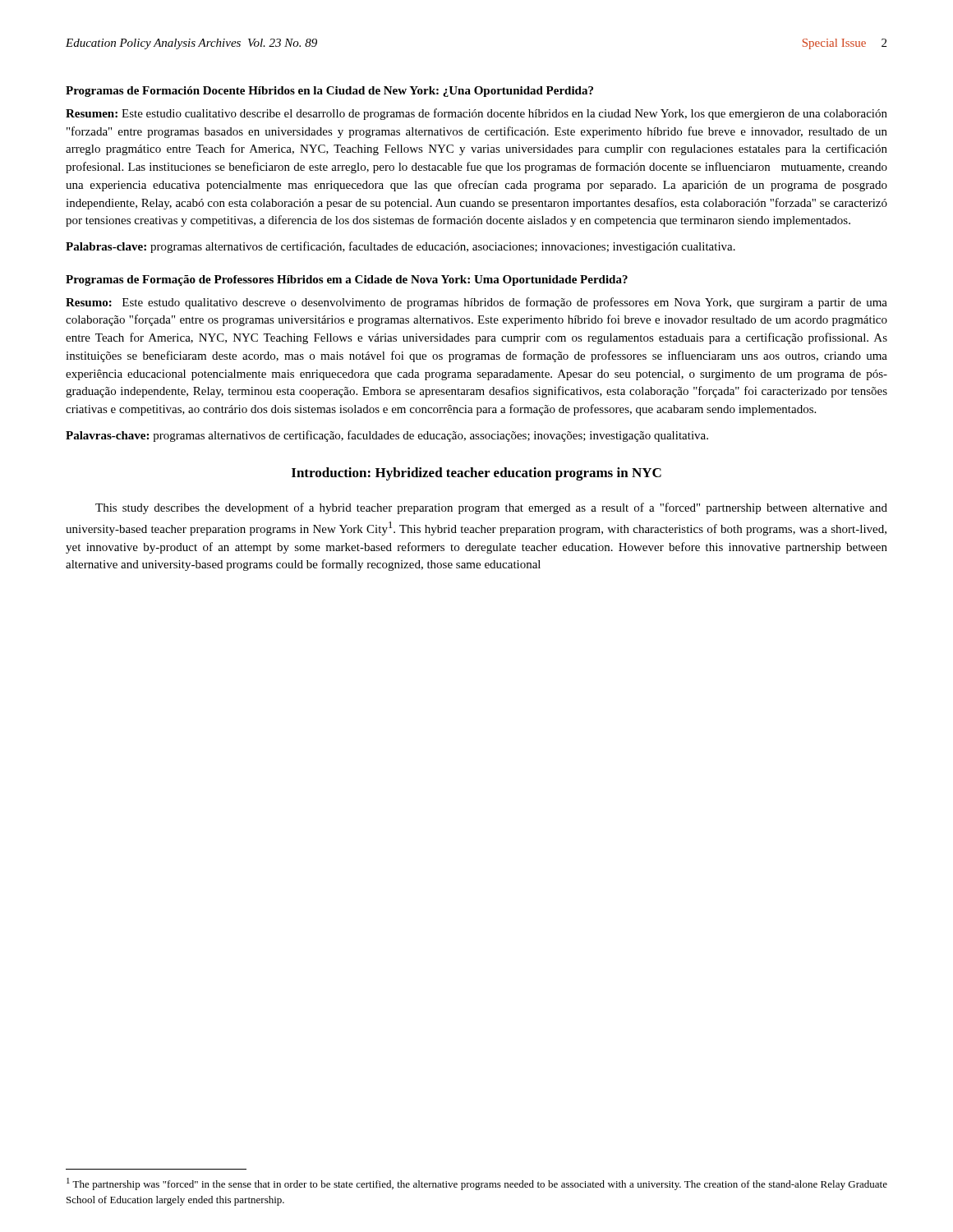953x1232 pixels.
Task: Select the region starting "This study describes the"
Action: point(476,537)
